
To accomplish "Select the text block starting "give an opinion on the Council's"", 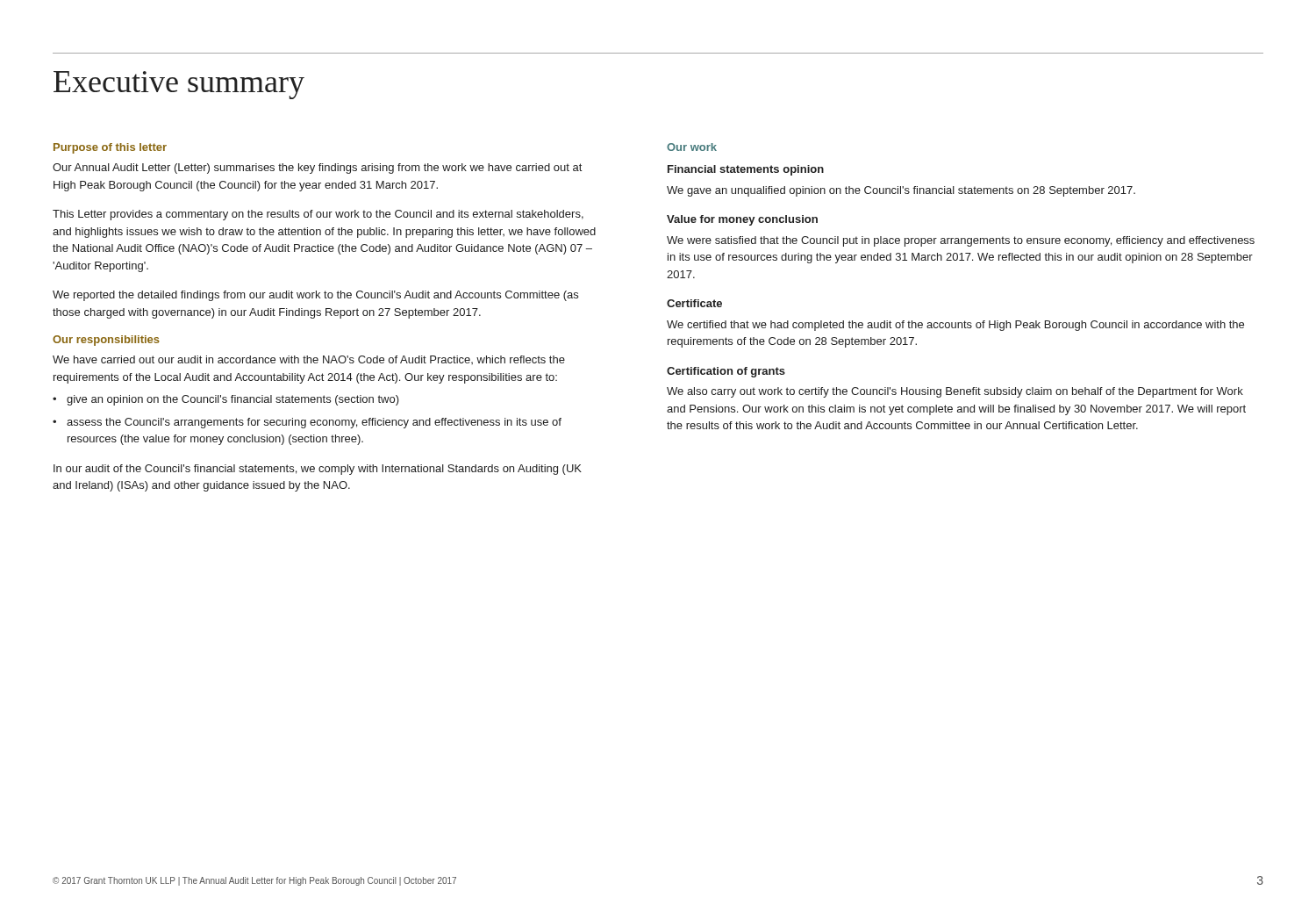I will (233, 399).
